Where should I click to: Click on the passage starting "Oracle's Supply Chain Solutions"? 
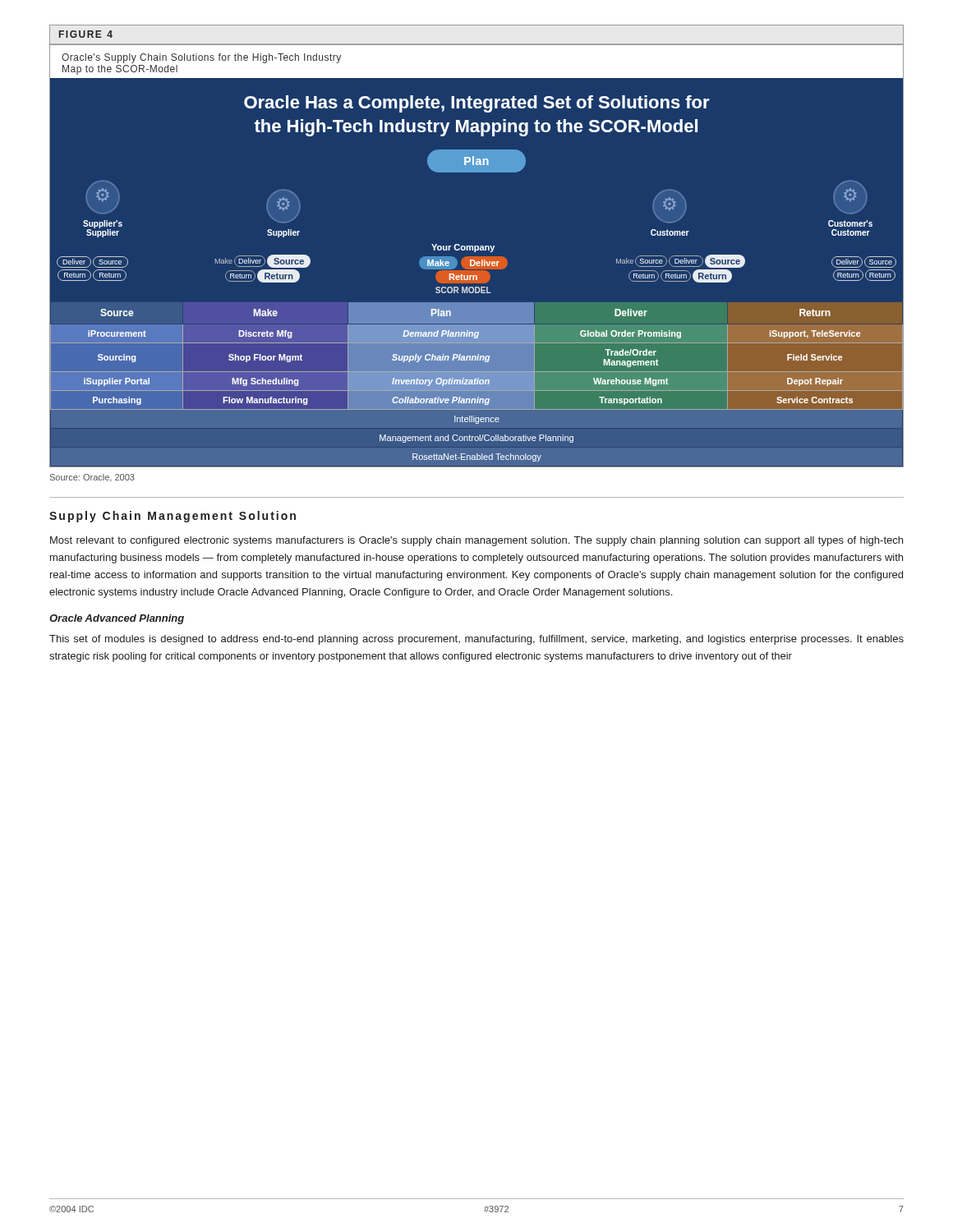(202, 63)
